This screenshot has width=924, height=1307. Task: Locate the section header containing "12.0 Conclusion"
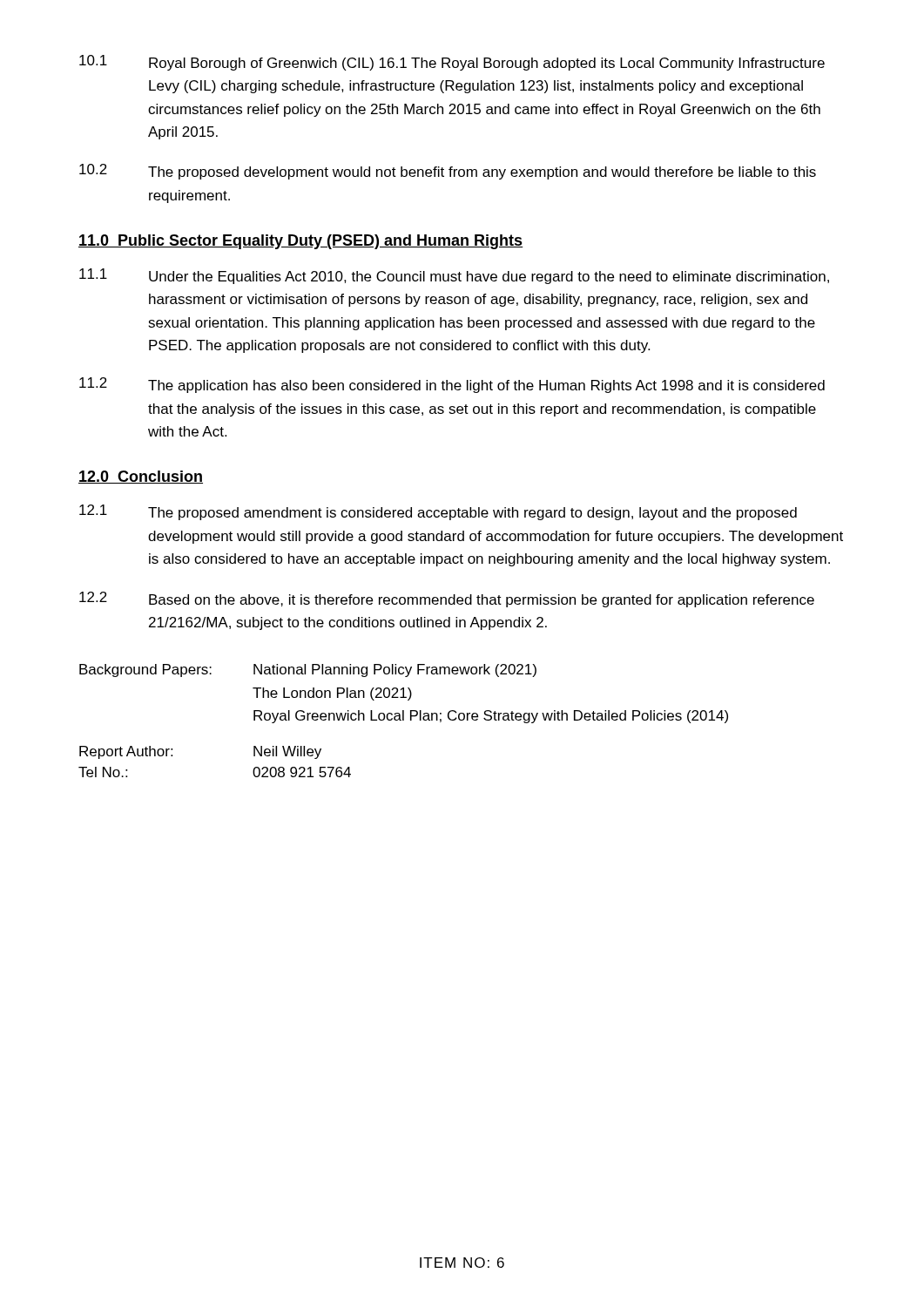141,477
